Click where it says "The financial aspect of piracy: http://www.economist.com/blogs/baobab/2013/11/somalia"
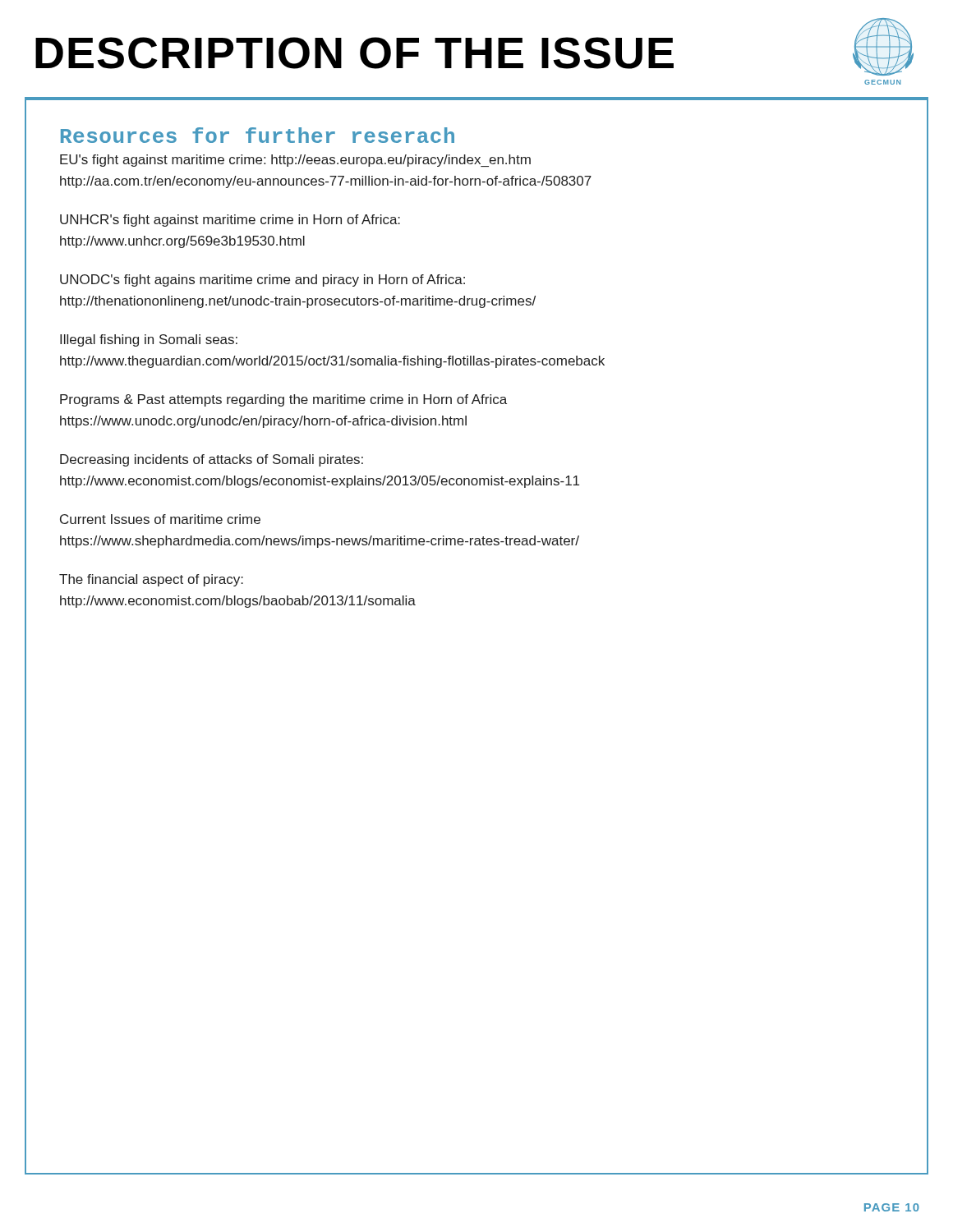 pos(237,590)
